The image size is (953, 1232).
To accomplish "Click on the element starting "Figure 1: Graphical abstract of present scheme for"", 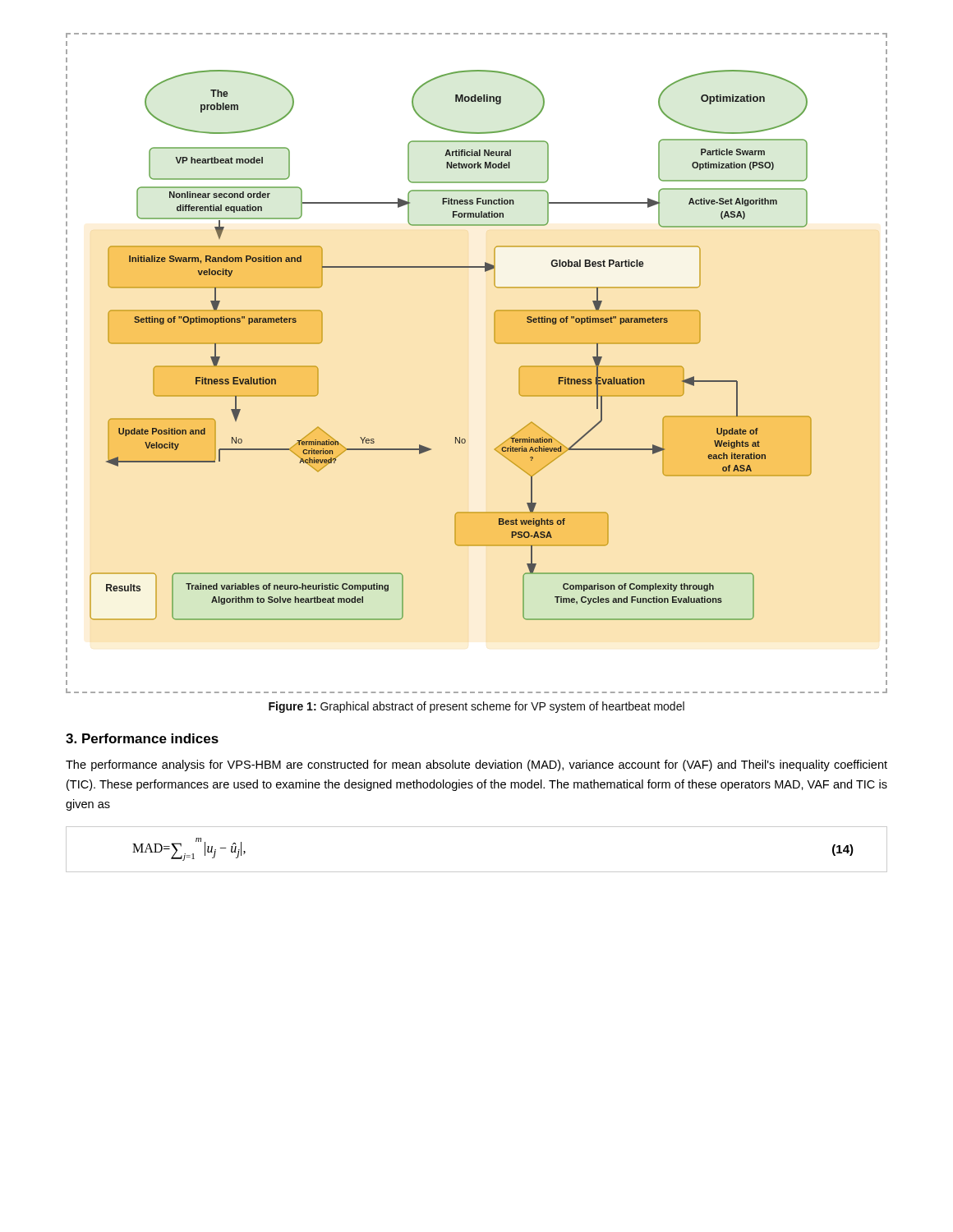I will 476,706.
